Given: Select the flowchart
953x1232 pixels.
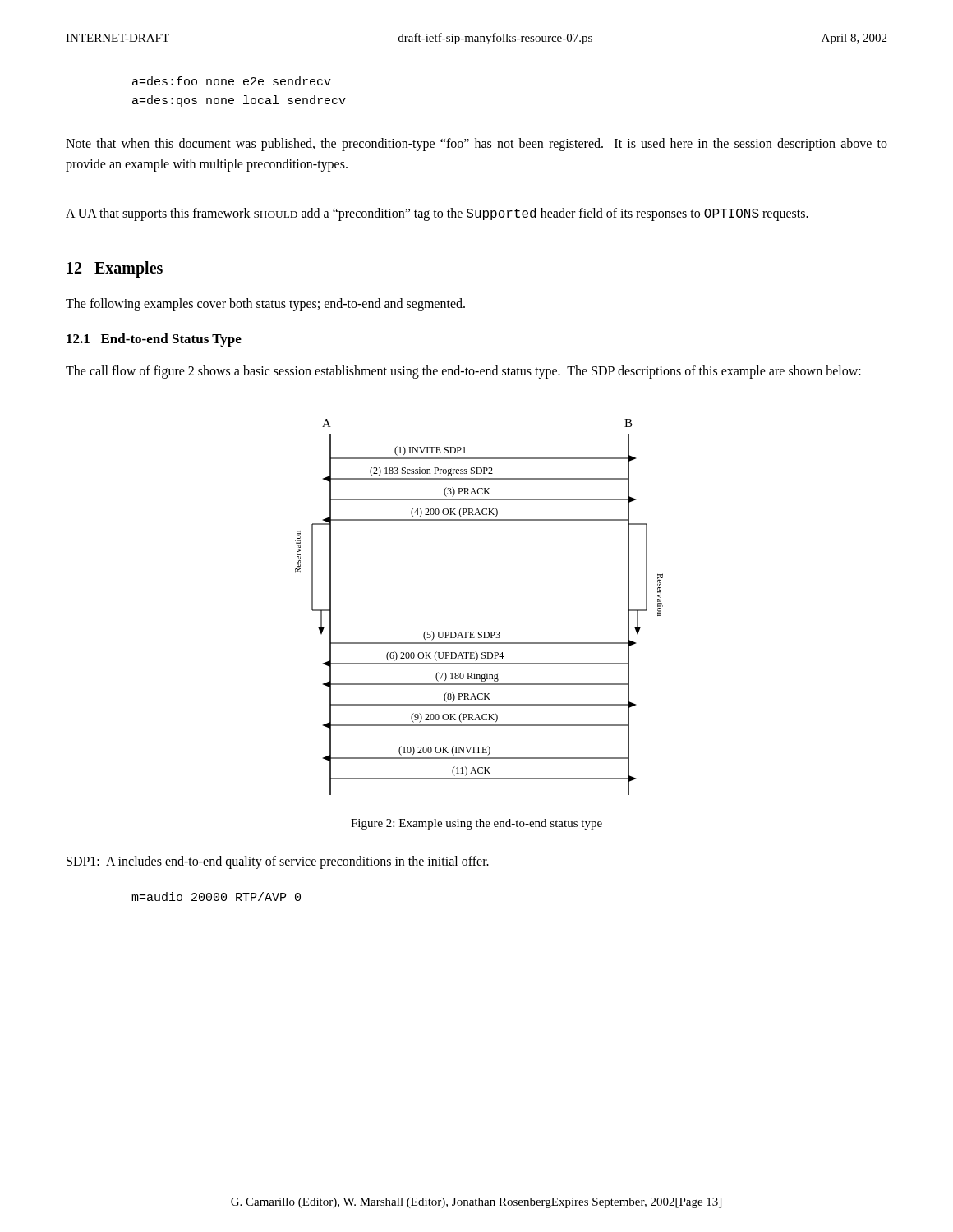Looking at the screenshot, I should tap(476, 610).
